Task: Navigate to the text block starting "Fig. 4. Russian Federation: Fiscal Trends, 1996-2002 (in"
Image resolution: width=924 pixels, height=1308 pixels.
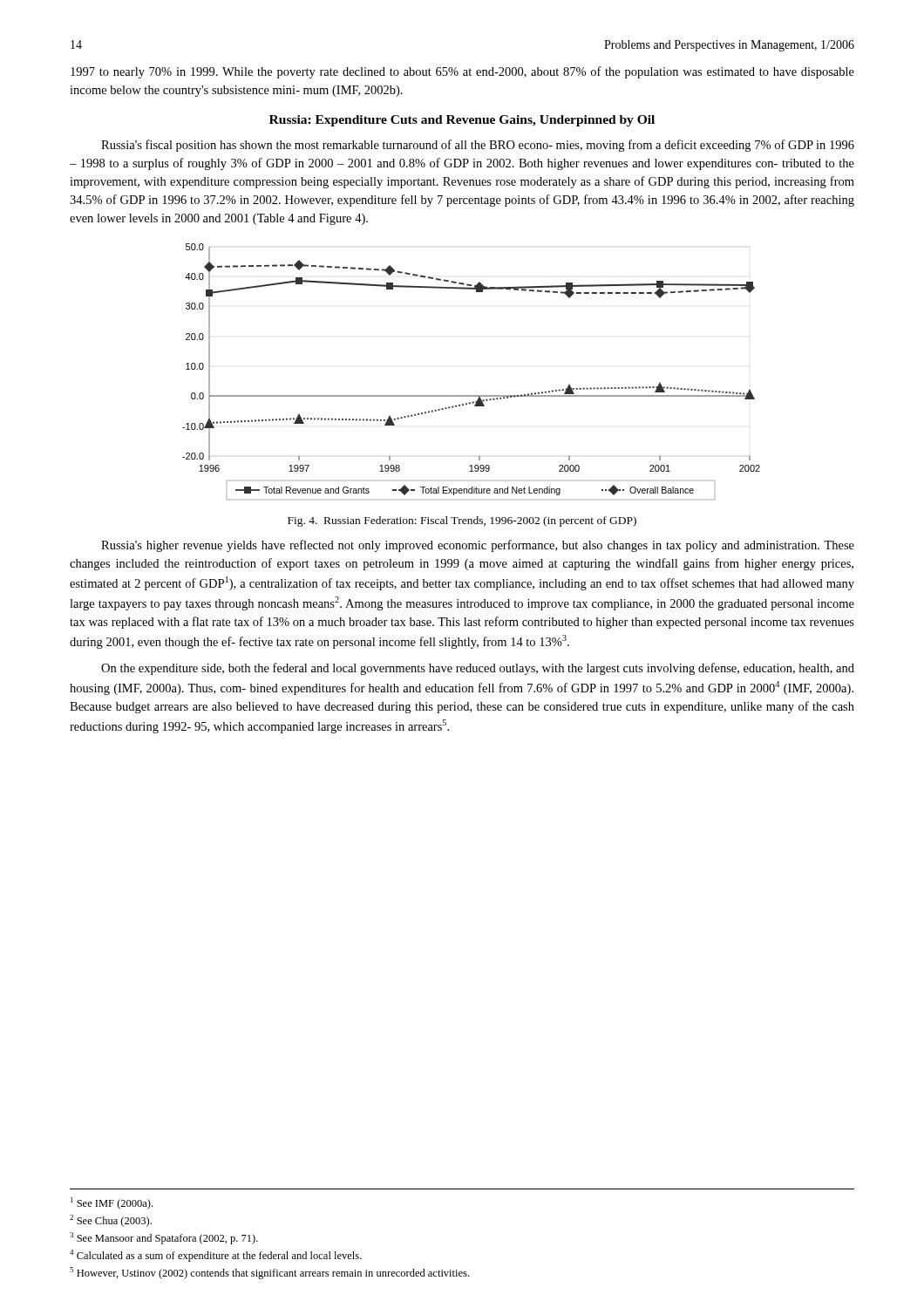Action: click(462, 520)
